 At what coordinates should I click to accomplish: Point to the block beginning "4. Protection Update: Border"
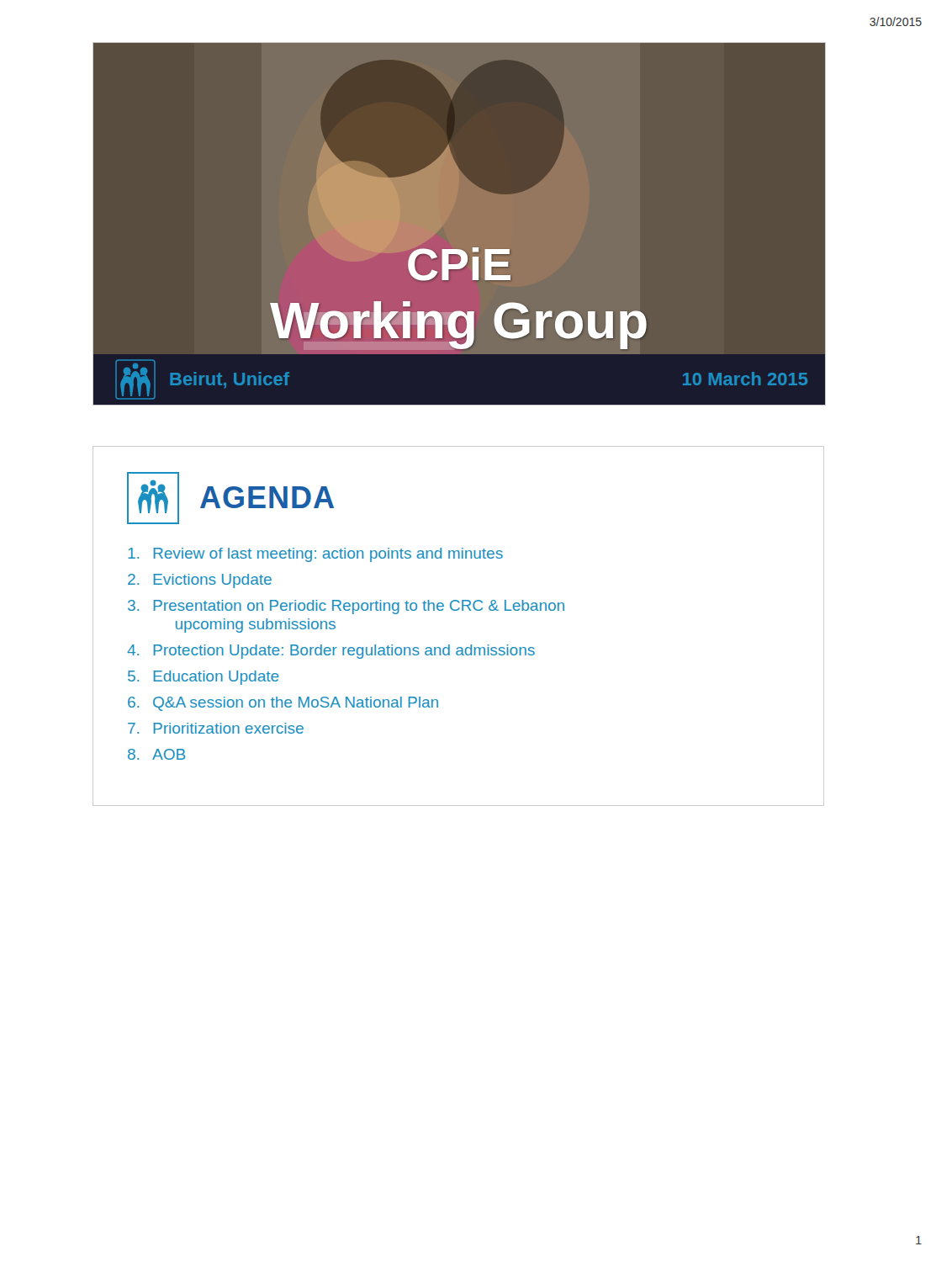point(458,650)
